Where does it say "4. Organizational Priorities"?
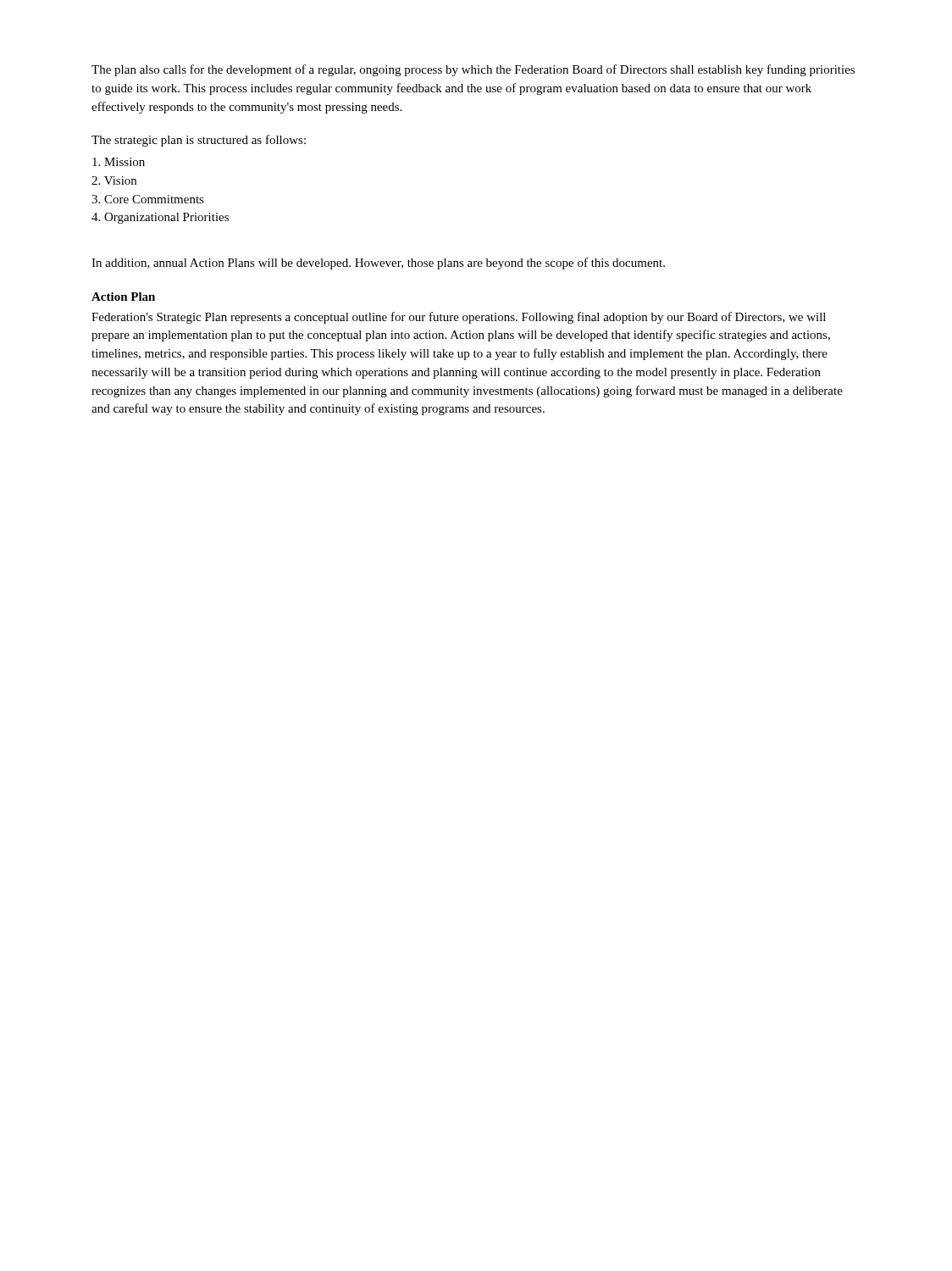 click(x=160, y=217)
